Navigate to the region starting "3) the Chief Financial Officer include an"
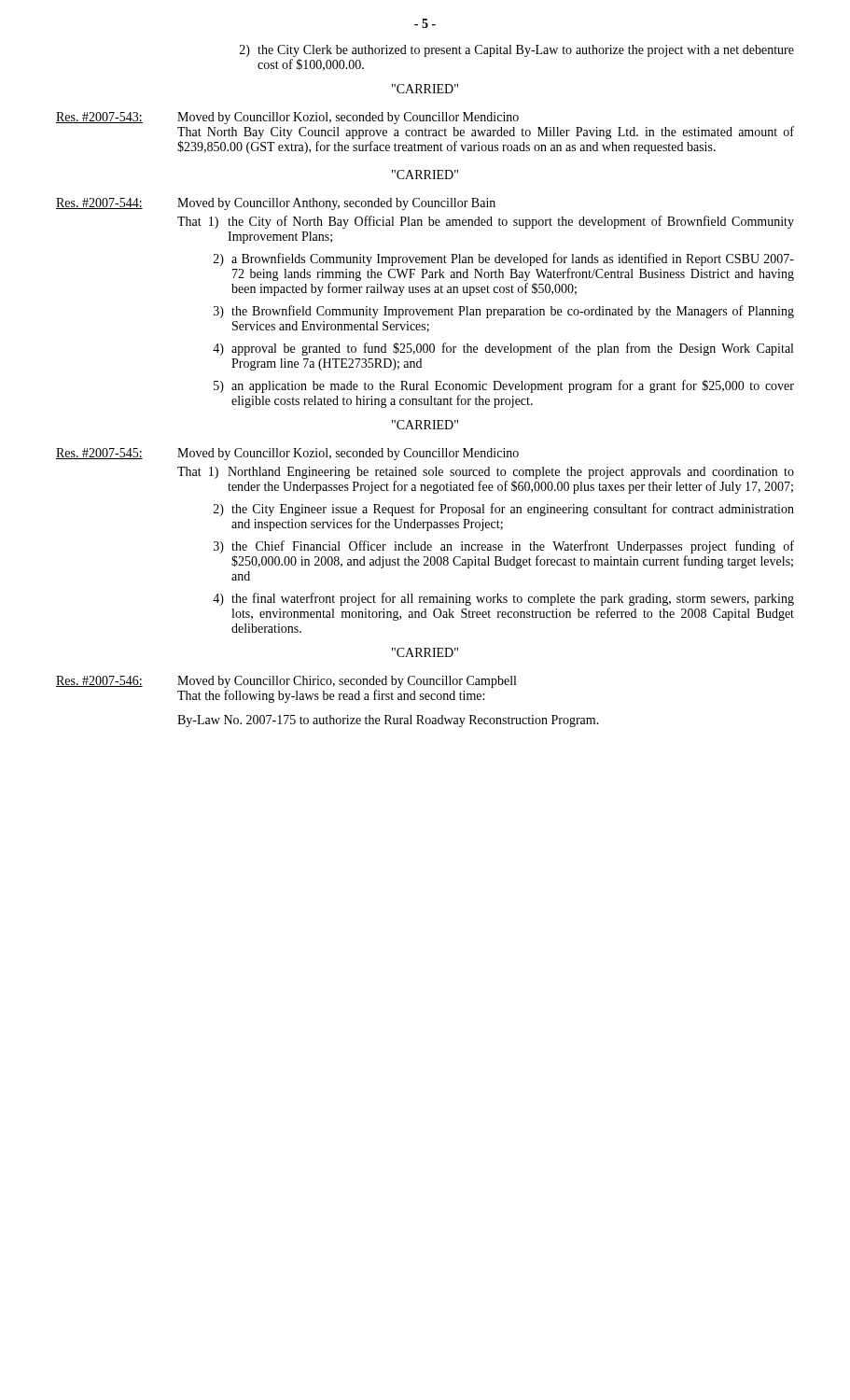The height and width of the screenshot is (1400, 850). tap(486, 562)
